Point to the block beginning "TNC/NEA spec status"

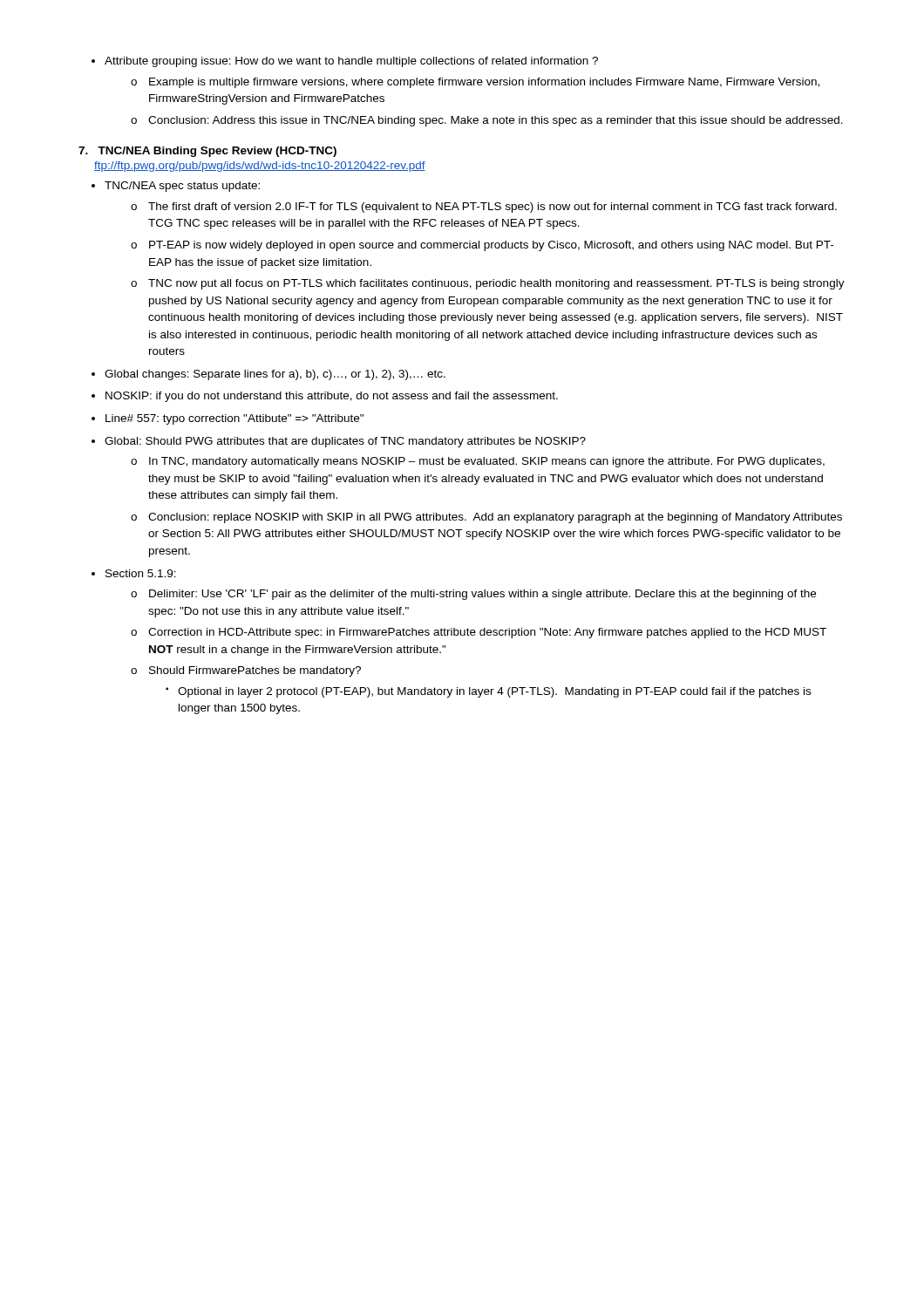[462, 269]
